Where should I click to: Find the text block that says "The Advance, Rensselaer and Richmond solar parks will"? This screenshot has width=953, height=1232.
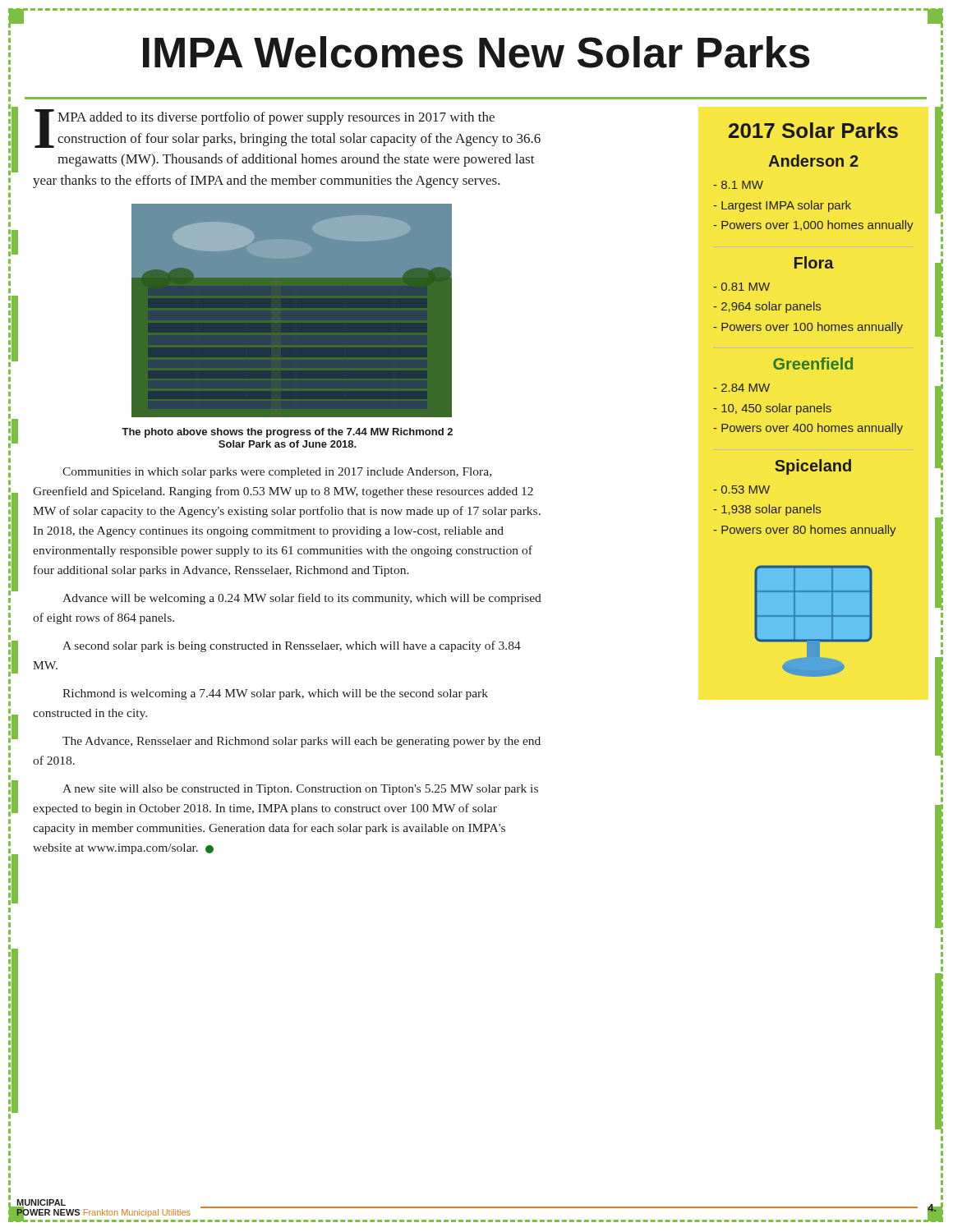coord(288,751)
